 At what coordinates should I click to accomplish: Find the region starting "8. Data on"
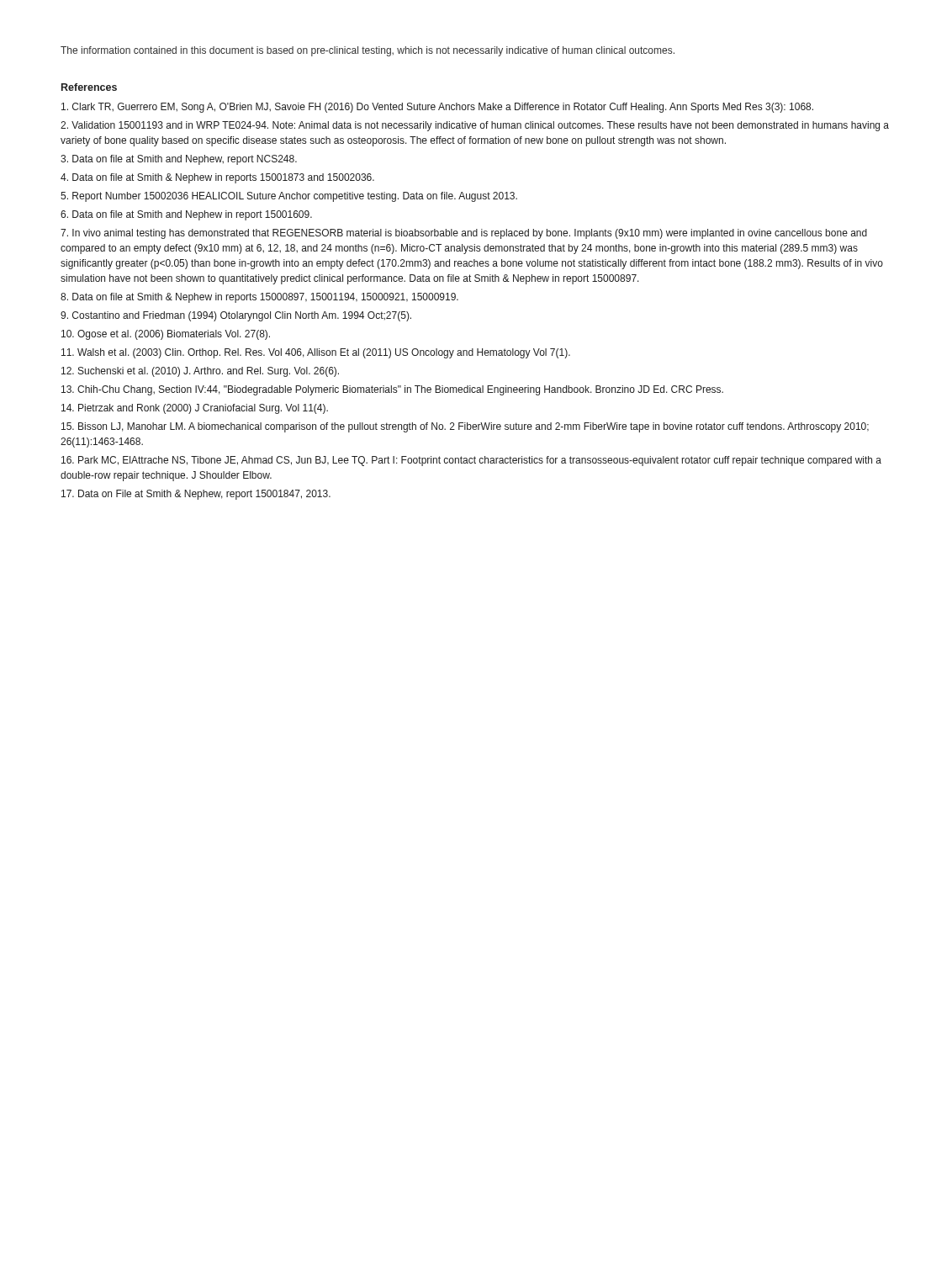coord(260,297)
